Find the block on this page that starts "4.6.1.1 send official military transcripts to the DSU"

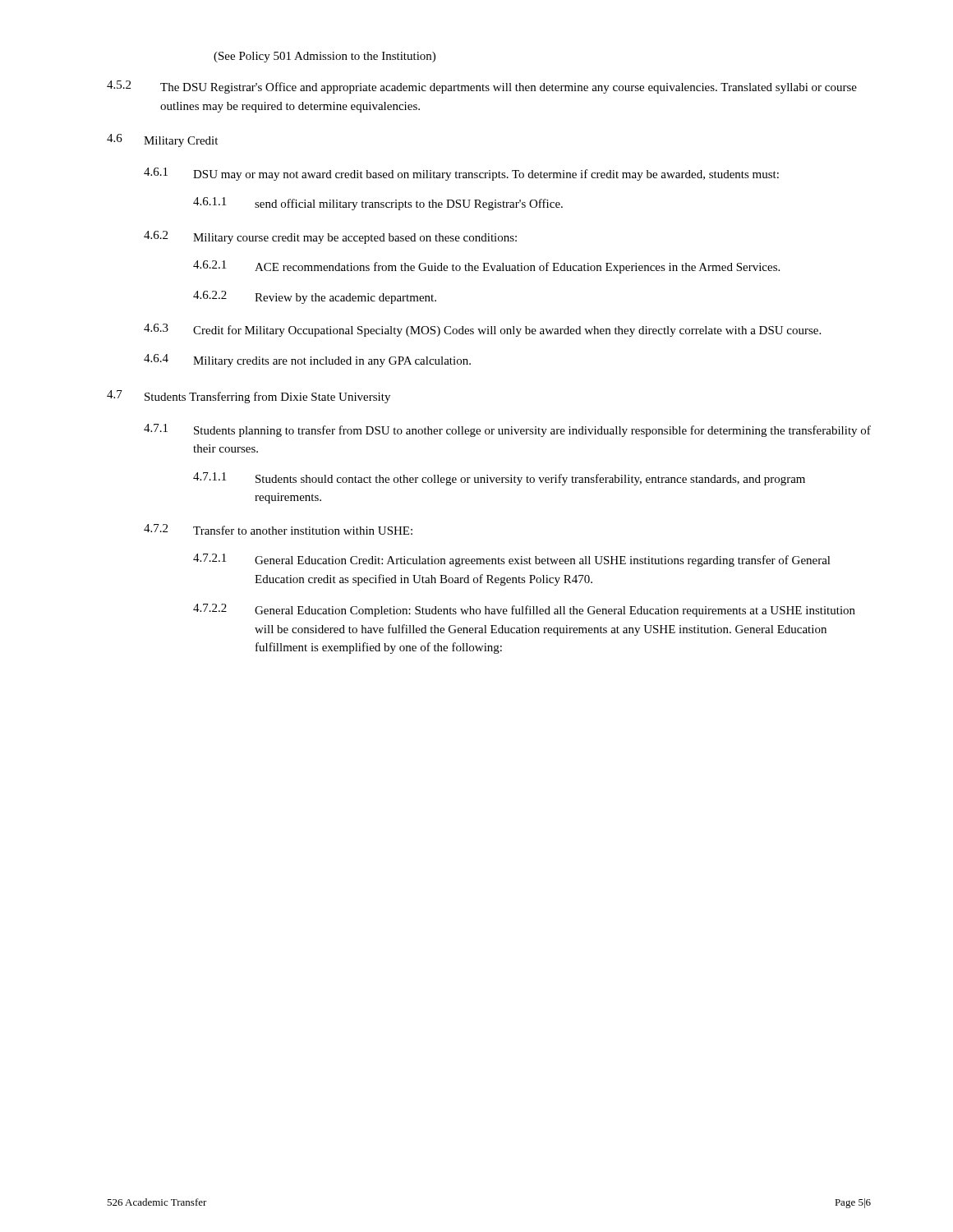(532, 204)
